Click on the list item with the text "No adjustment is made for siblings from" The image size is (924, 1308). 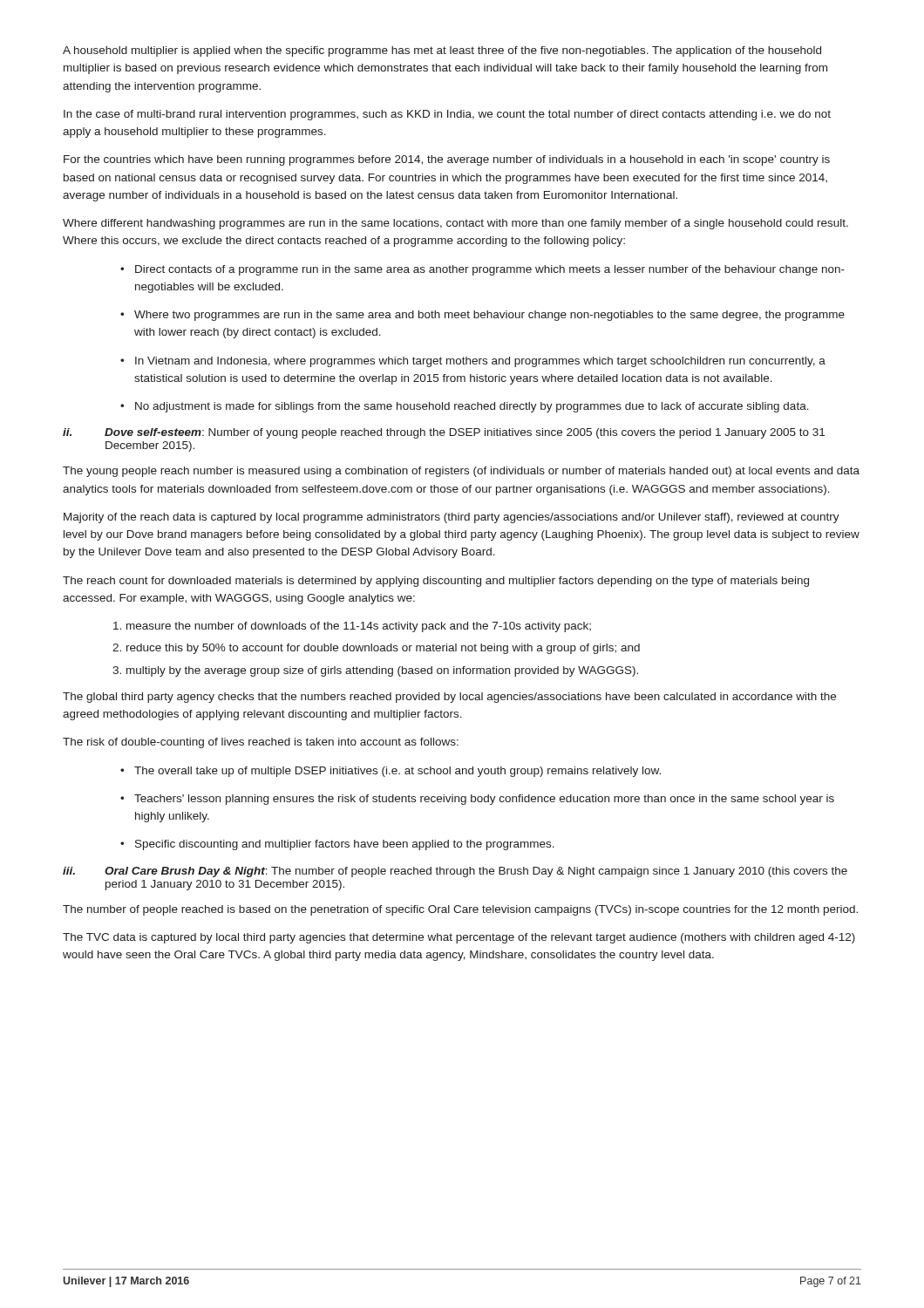tap(483, 406)
